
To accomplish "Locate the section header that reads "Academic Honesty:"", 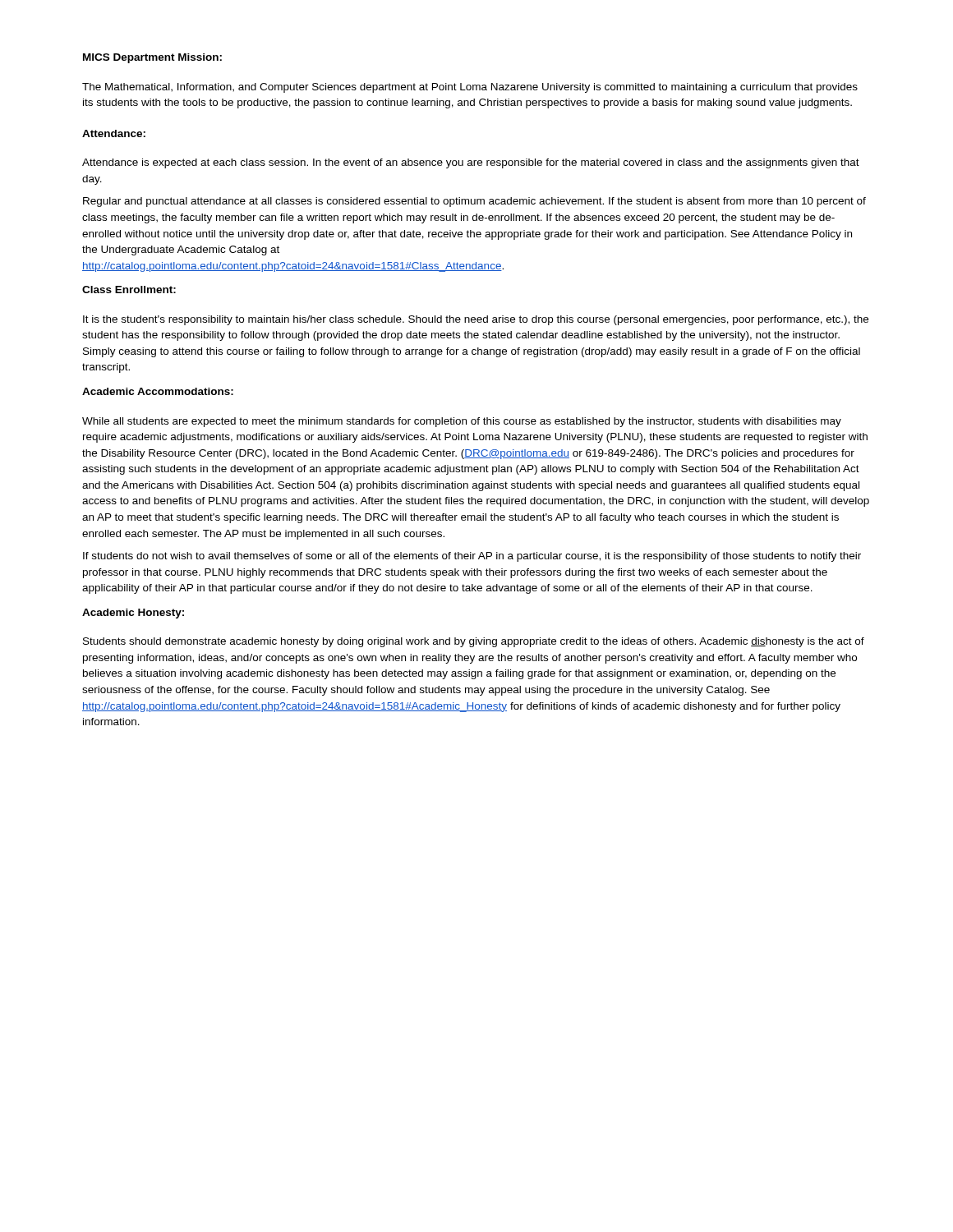I will coord(133,614).
